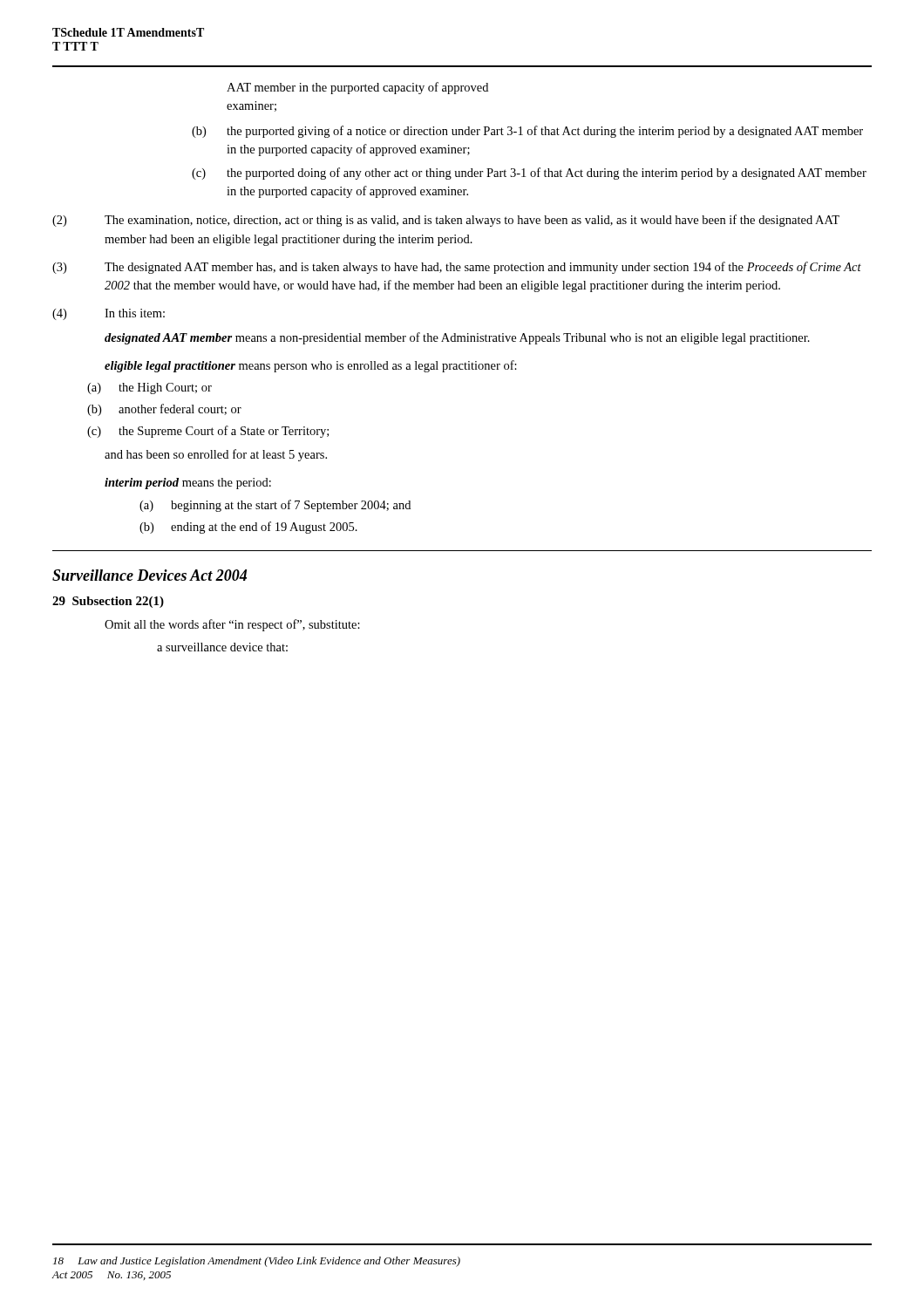The width and height of the screenshot is (924, 1308).
Task: Point to the block beginning "(b) ending at the end of"
Action: [249, 527]
